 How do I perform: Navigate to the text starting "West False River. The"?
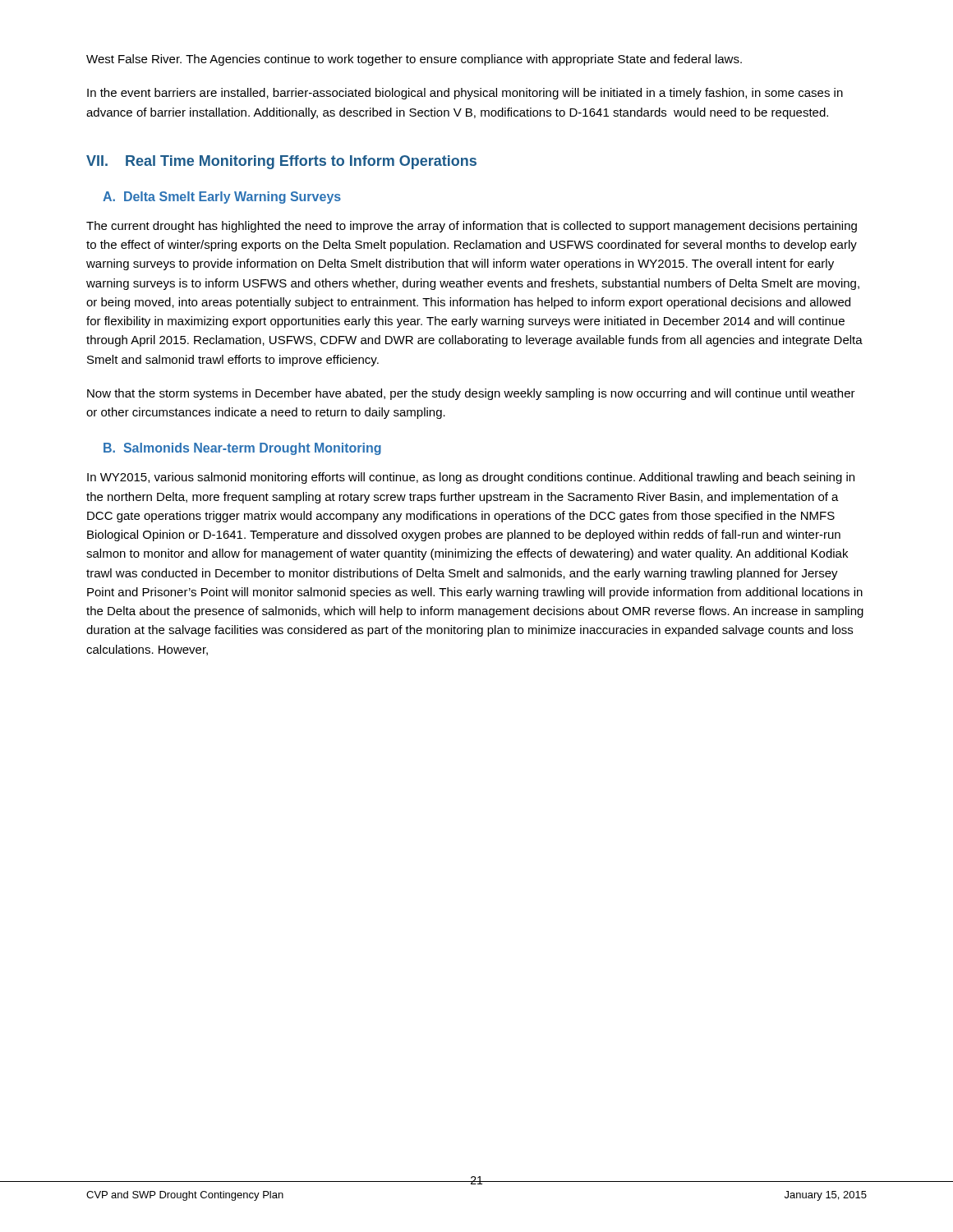pos(415,59)
